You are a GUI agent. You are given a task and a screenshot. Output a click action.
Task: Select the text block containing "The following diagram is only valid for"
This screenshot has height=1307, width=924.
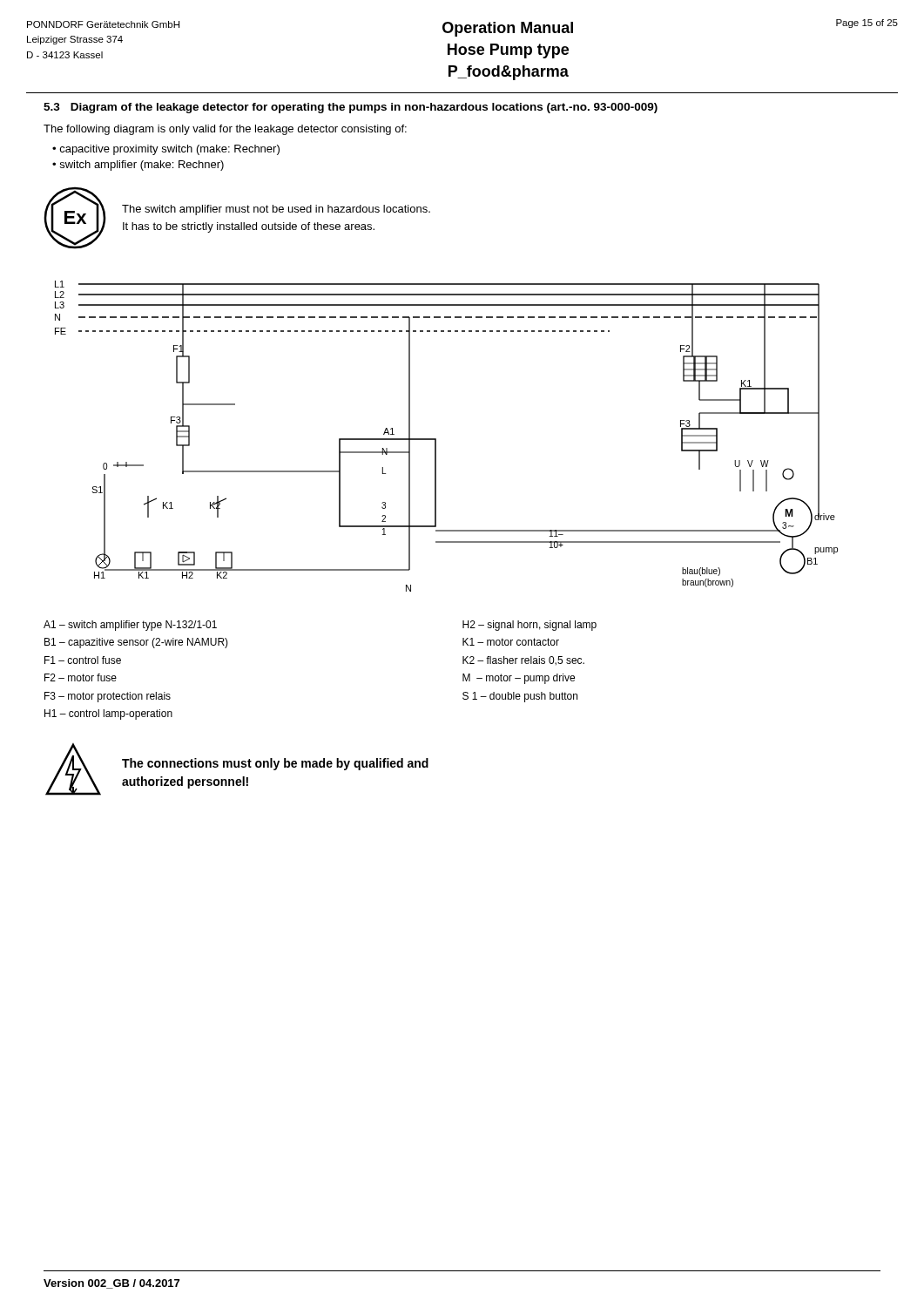coord(225,128)
